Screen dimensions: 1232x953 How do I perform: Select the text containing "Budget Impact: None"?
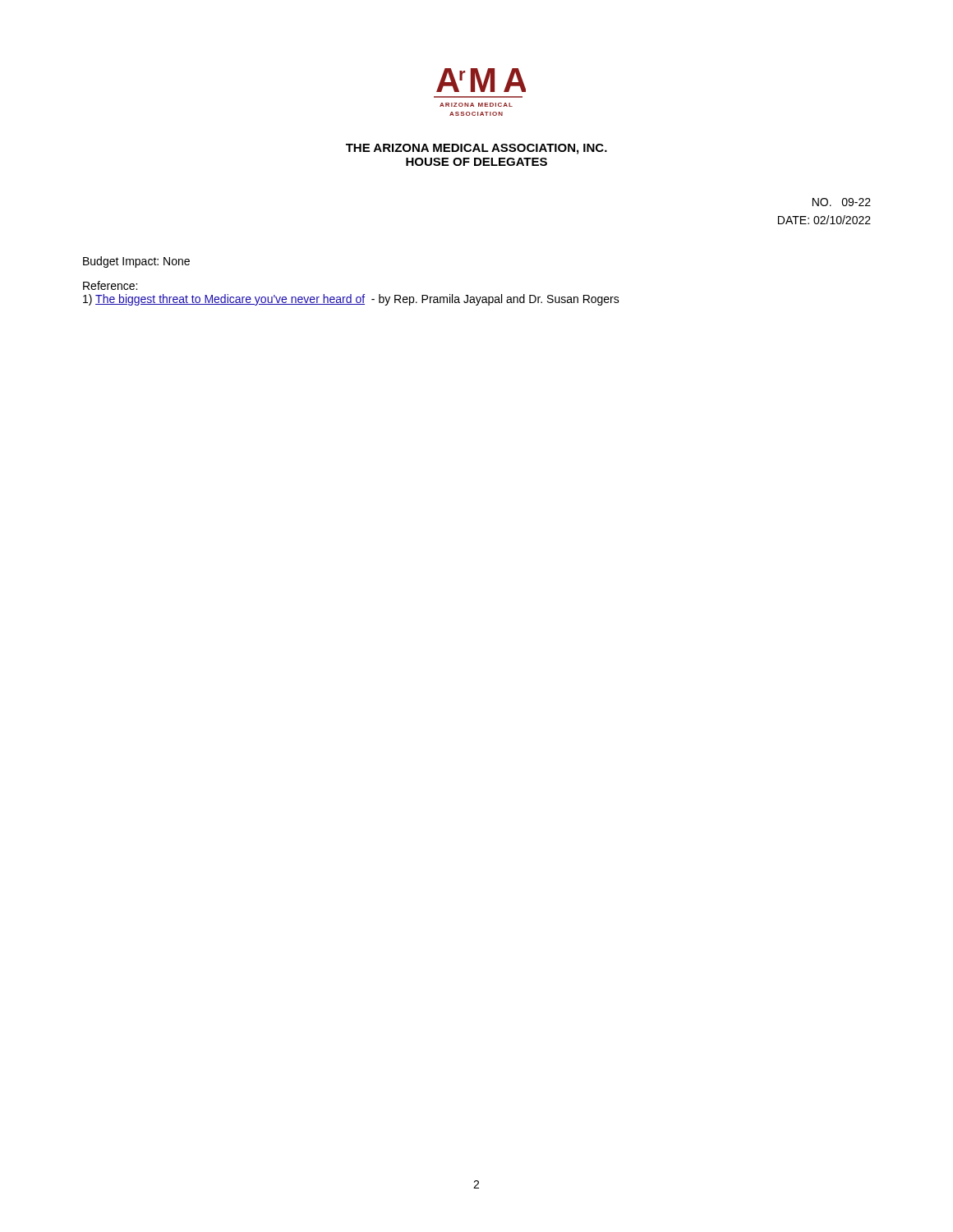tap(136, 261)
